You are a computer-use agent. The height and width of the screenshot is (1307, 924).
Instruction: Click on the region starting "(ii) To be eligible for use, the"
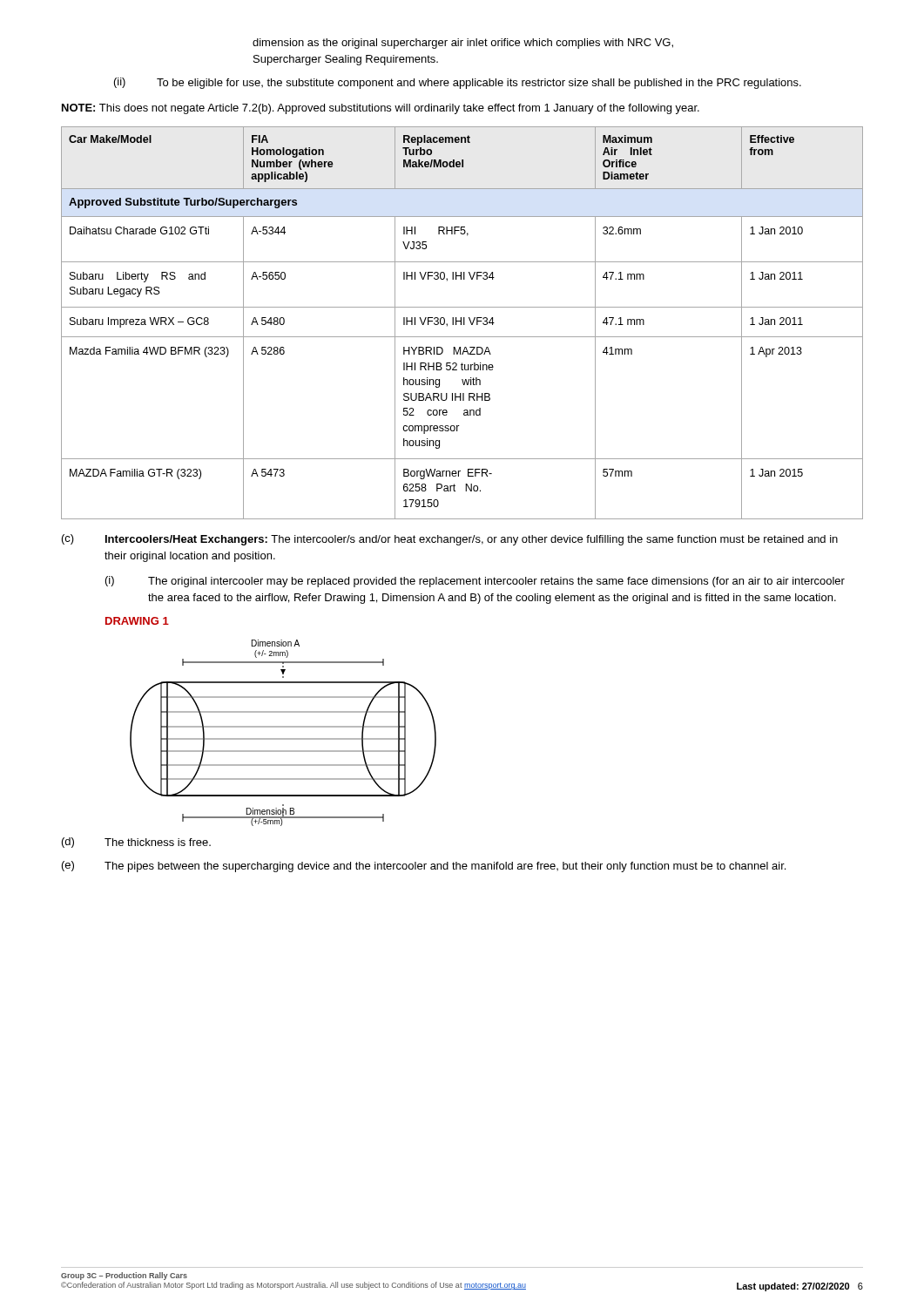tap(488, 83)
